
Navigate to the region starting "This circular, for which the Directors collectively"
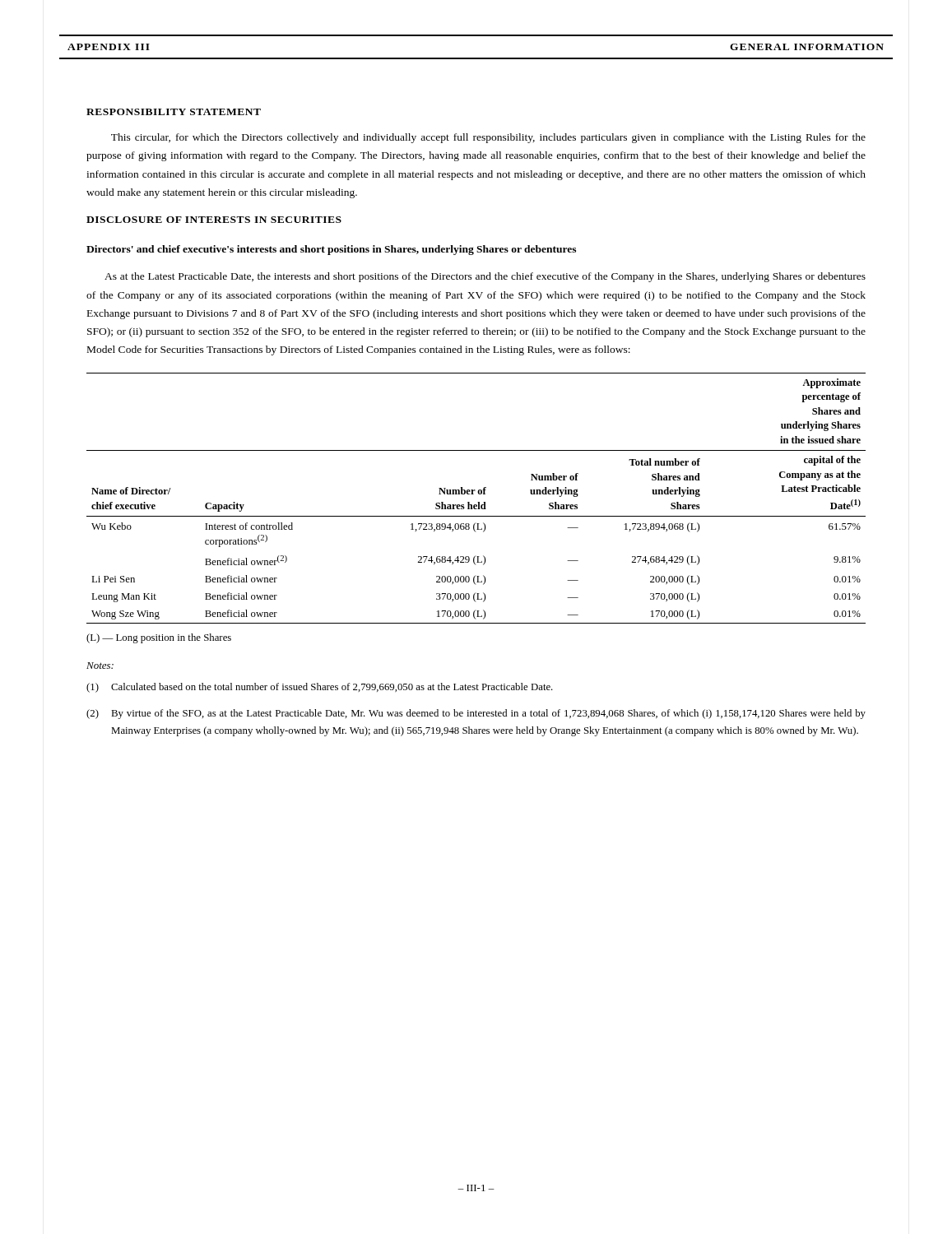[x=476, y=164]
